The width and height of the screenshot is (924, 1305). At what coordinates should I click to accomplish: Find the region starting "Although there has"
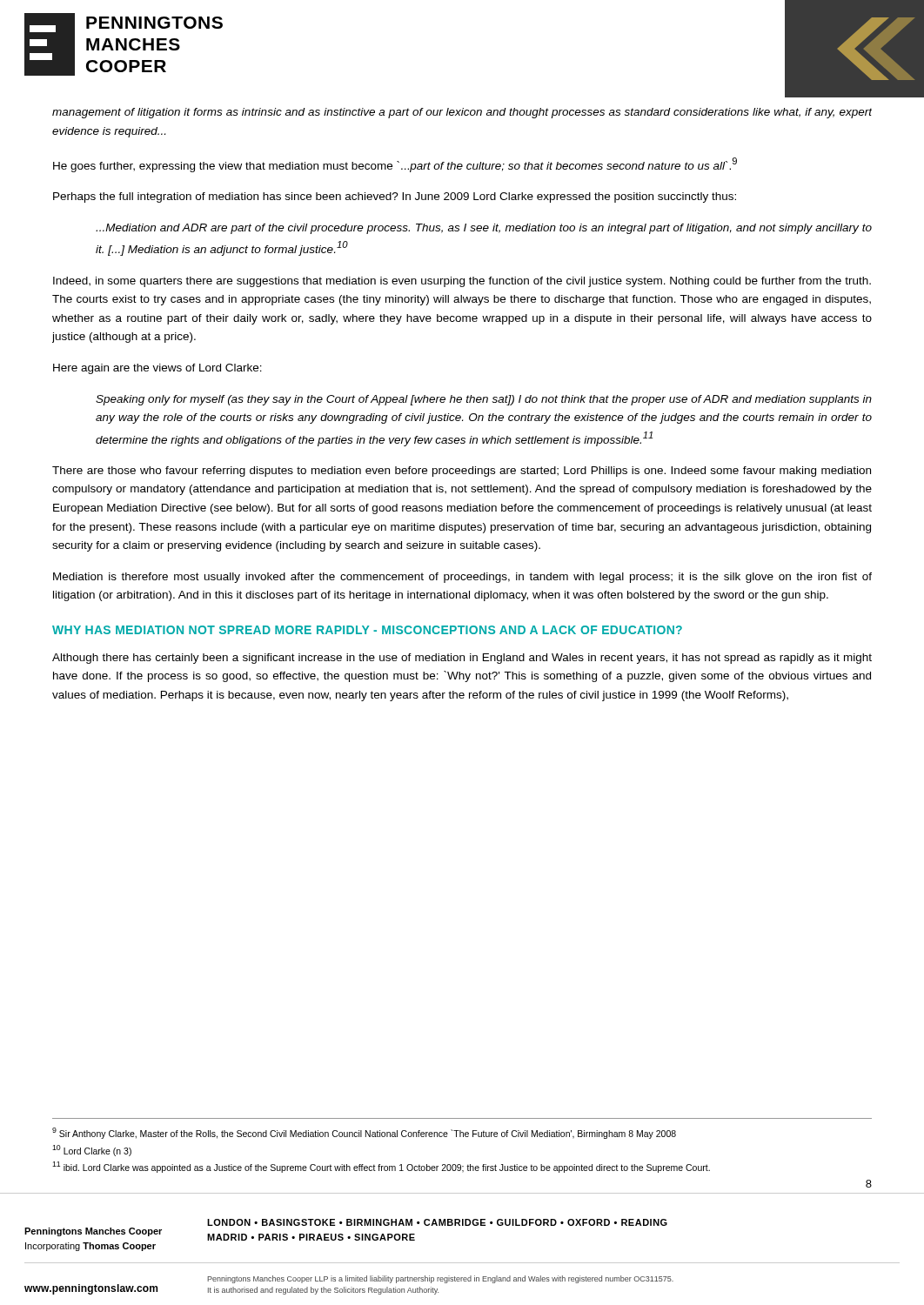click(x=462, y=676)
